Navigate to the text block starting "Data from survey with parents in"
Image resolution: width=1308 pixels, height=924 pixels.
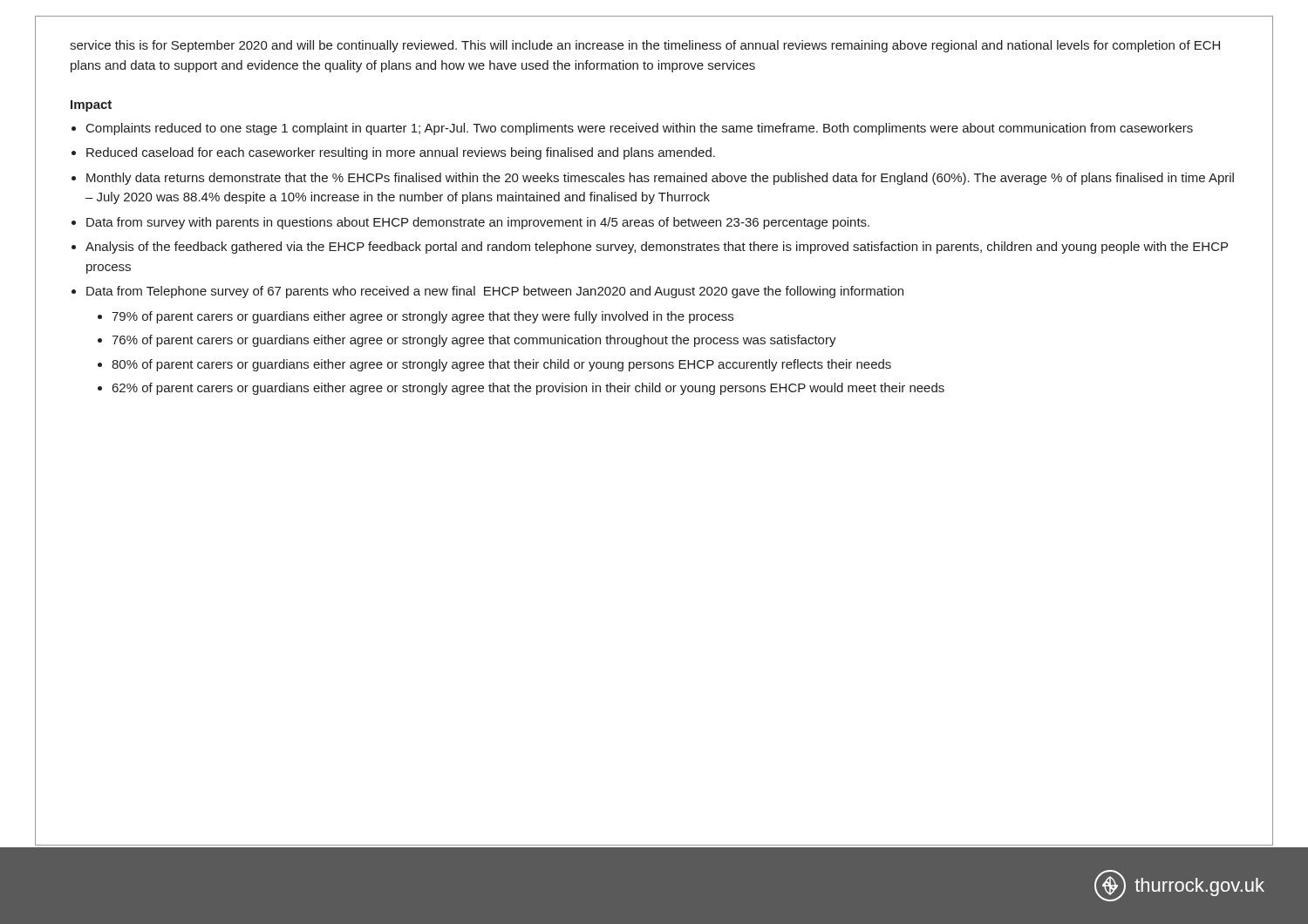[x=478, y=221]
